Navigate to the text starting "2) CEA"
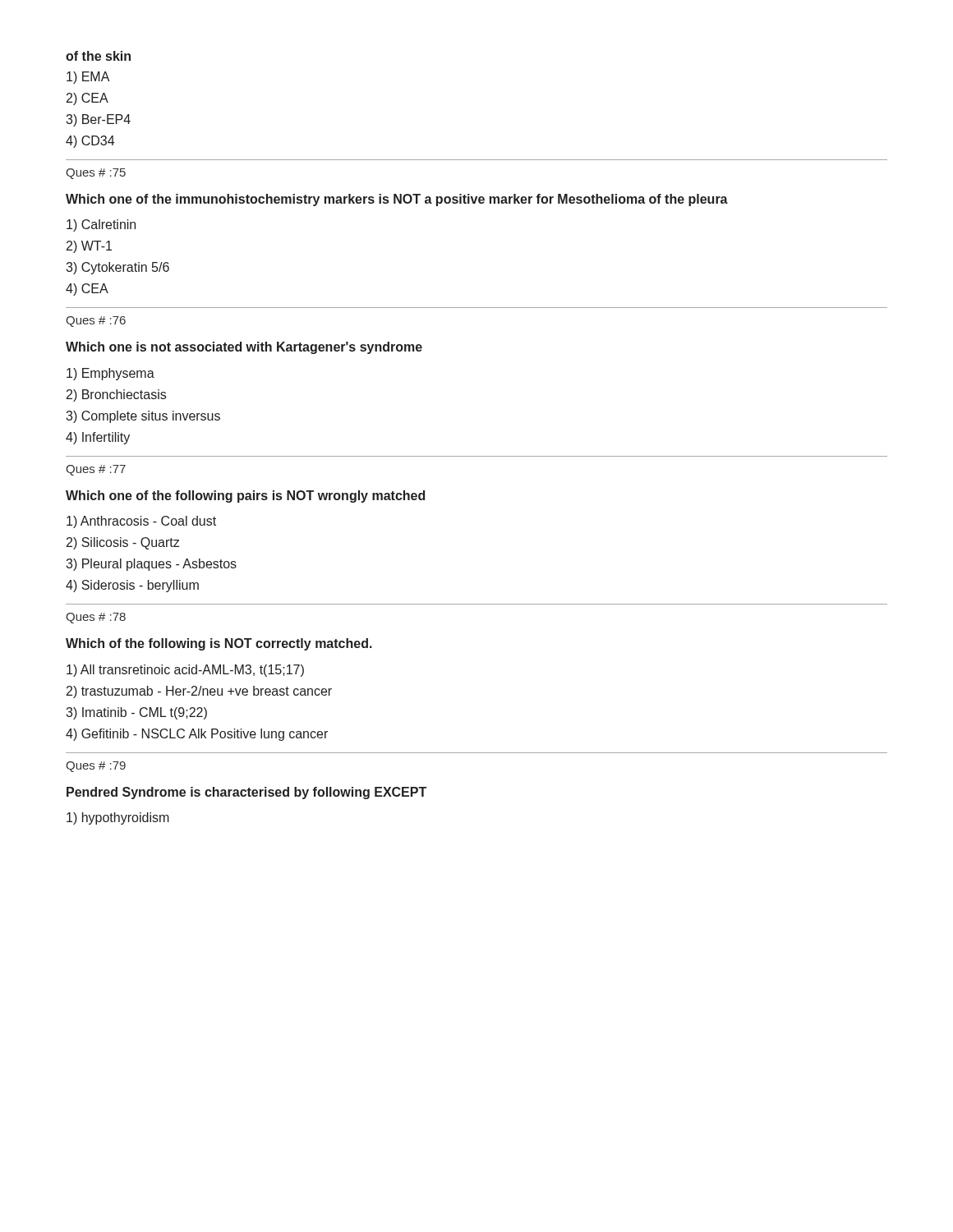 click(87, 98)
